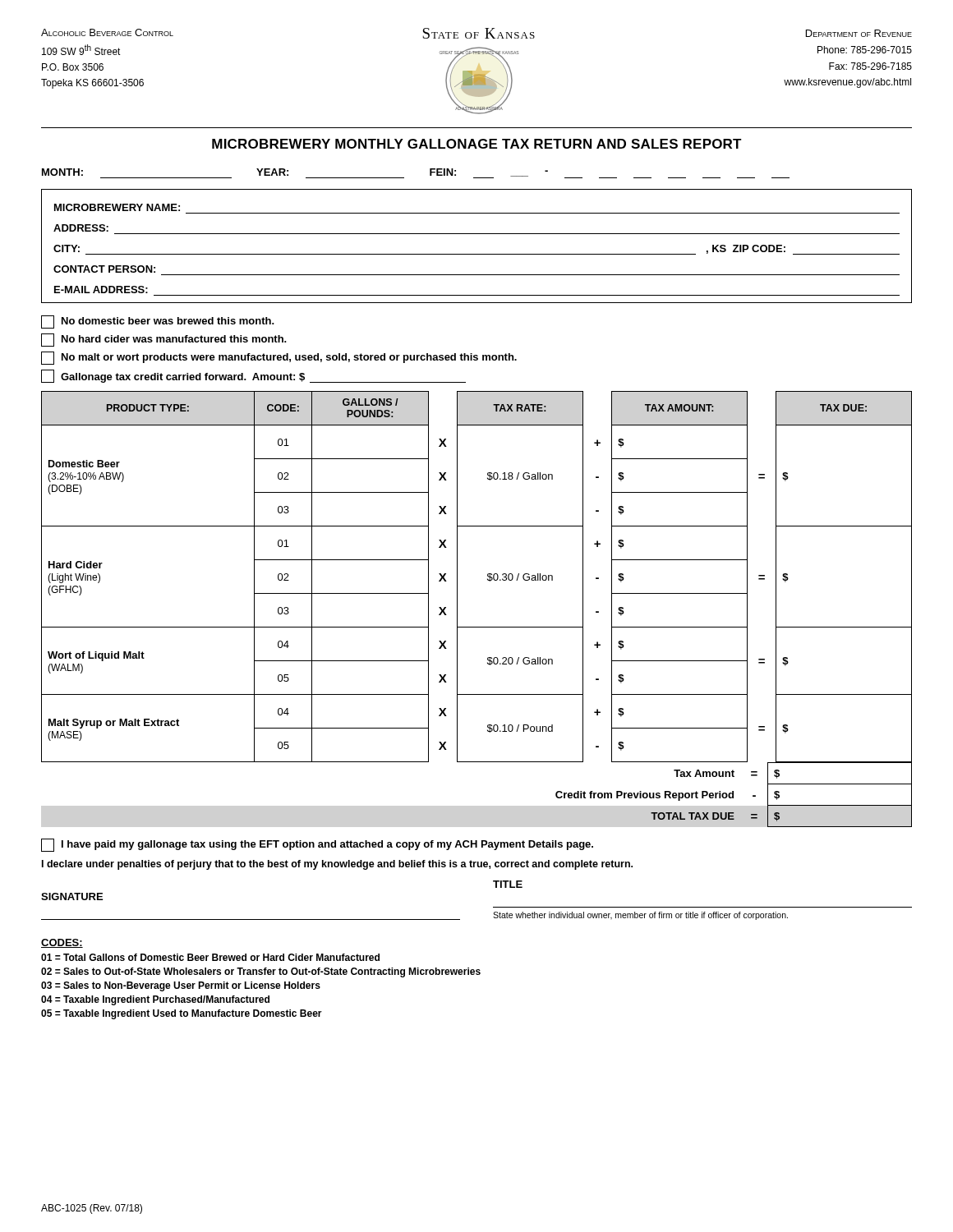Locate the table with the text "TAX RATE:"
953x1232 pixels.
(x=476, y=609)
